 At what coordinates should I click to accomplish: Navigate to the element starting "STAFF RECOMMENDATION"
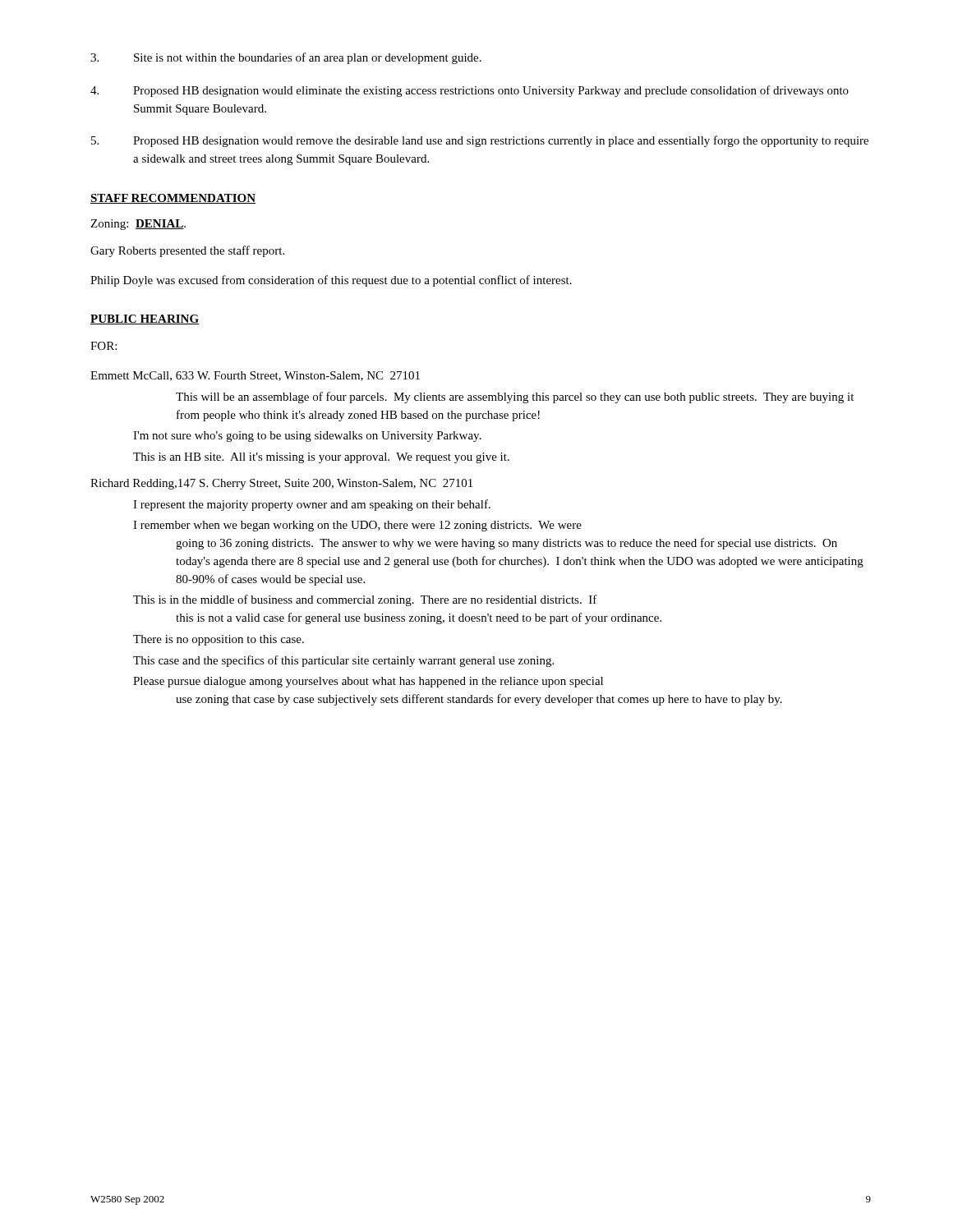point(173,198)
